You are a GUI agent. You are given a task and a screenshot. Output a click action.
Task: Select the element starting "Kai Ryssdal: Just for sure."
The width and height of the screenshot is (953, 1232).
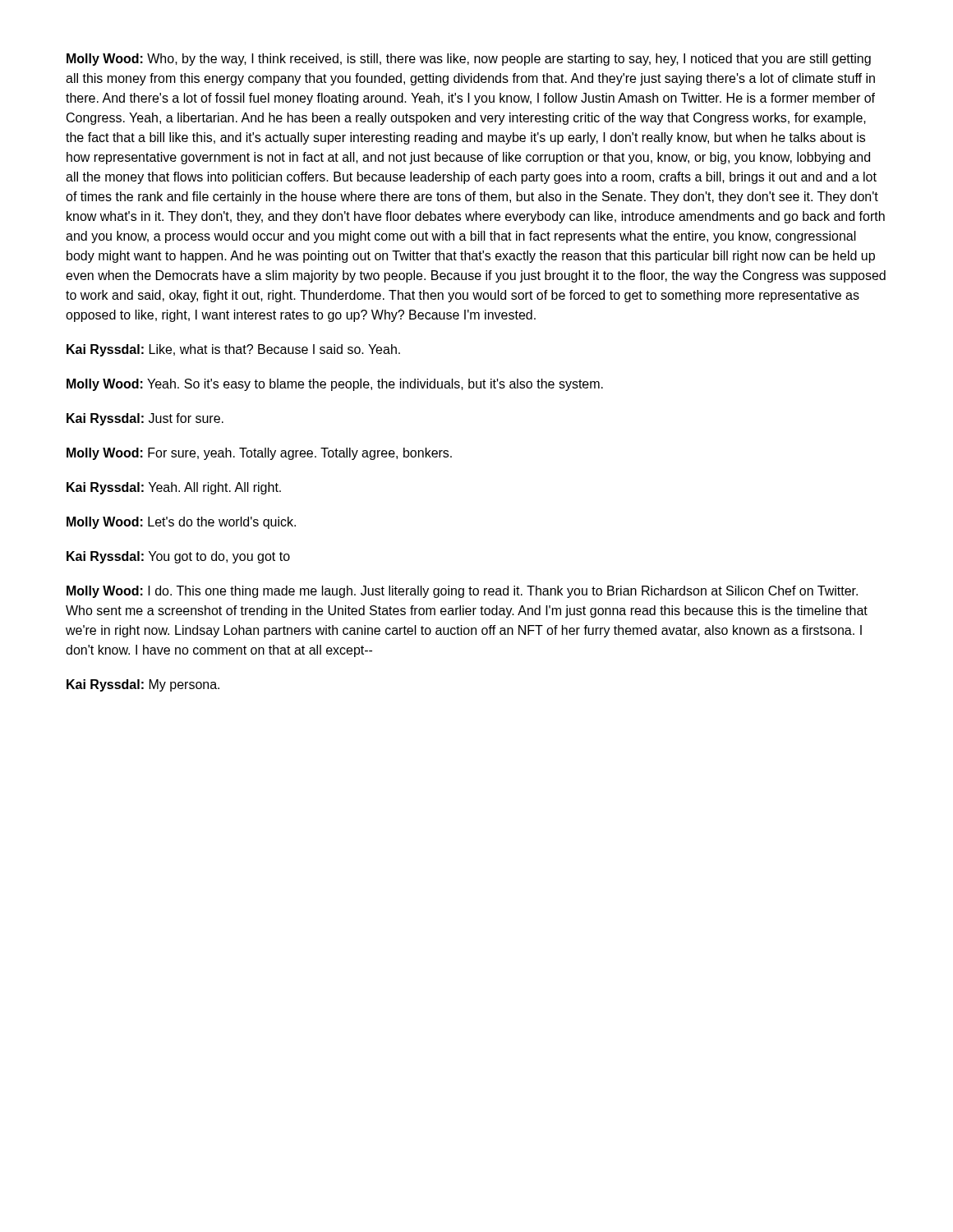(x=145, y=418)
